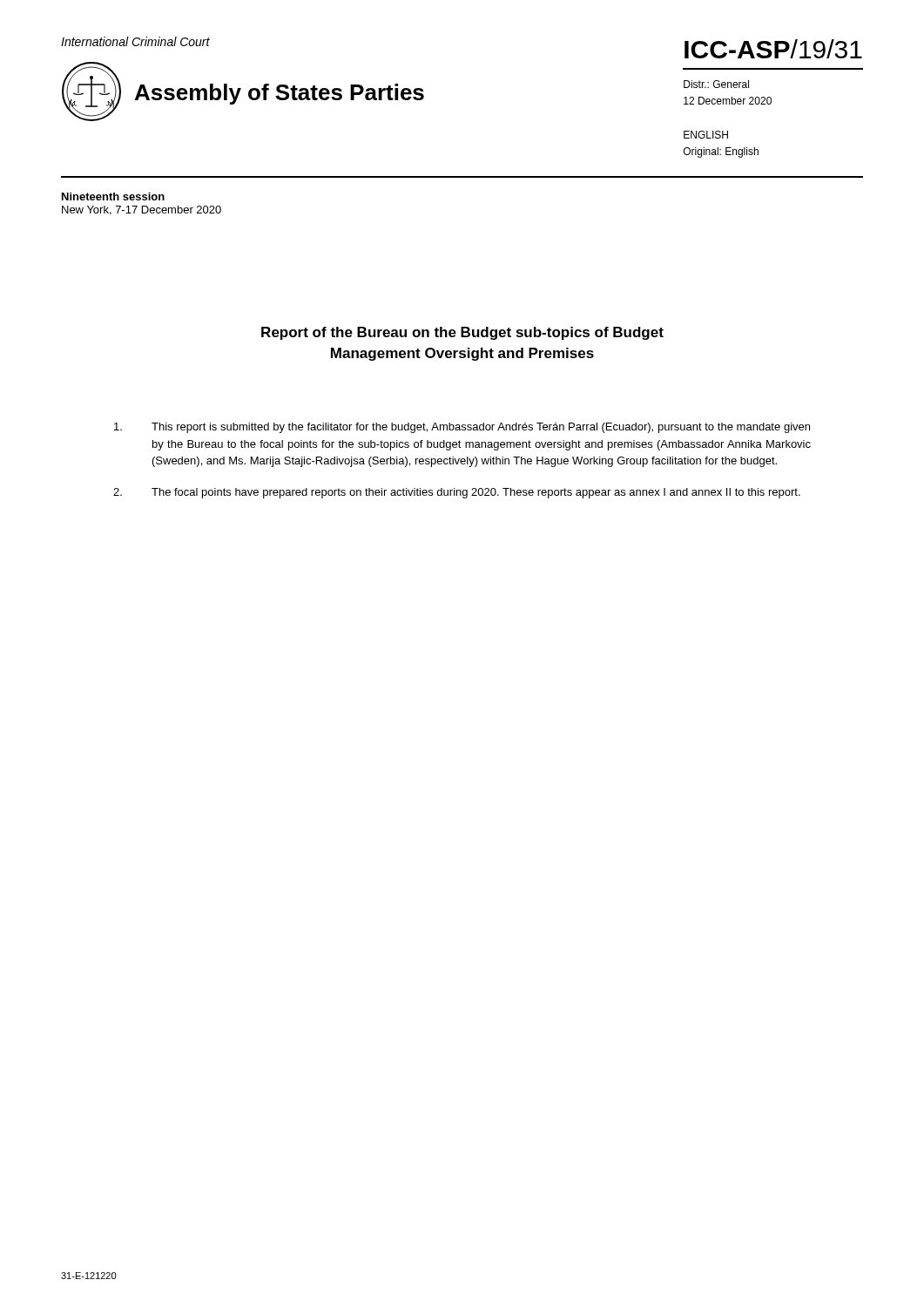The image size is (924, 1307).
Task: Select the text block containing "The focal points have prepared"
Action: tap(462, 492)
